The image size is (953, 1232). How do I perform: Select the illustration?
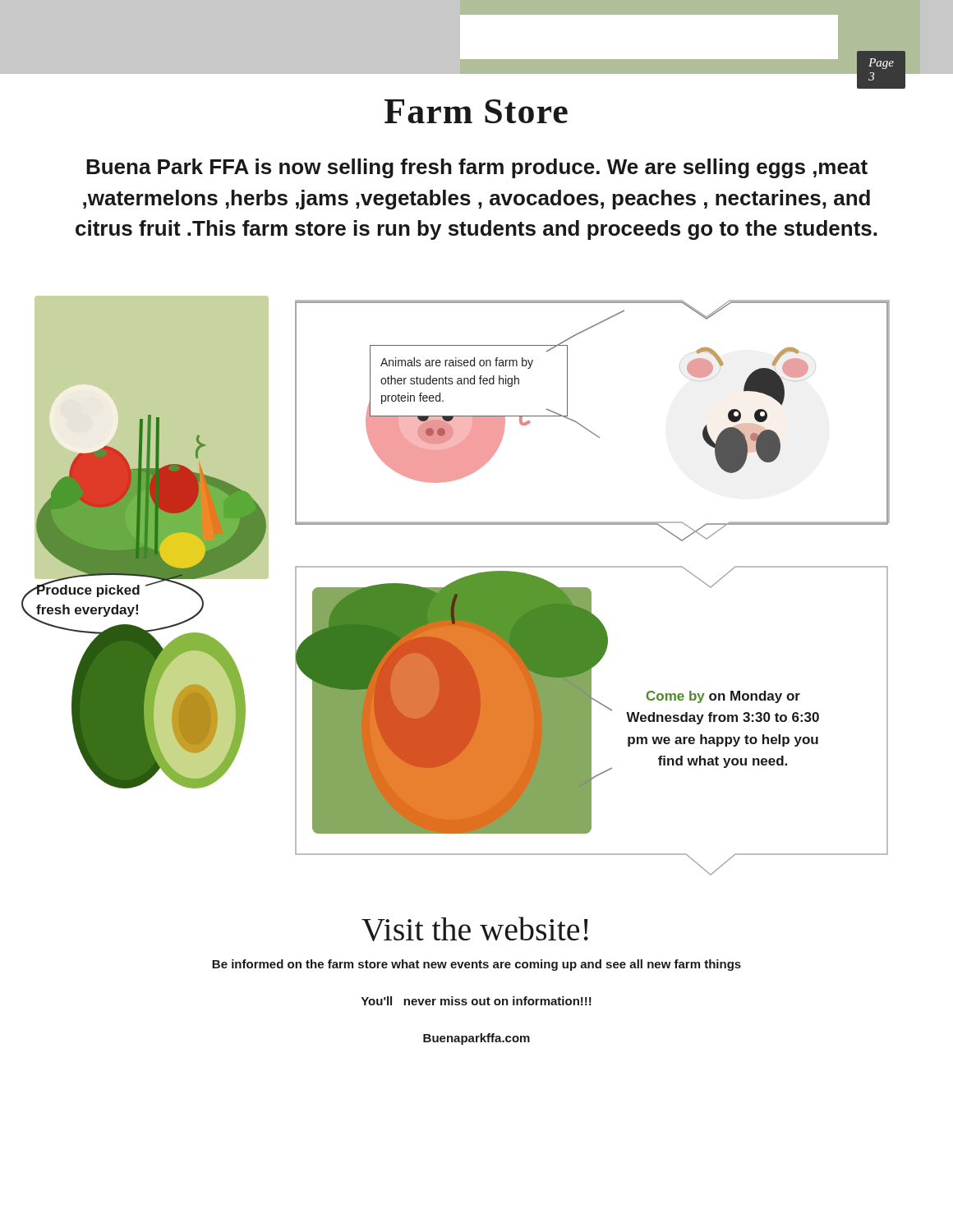point(583,421)
